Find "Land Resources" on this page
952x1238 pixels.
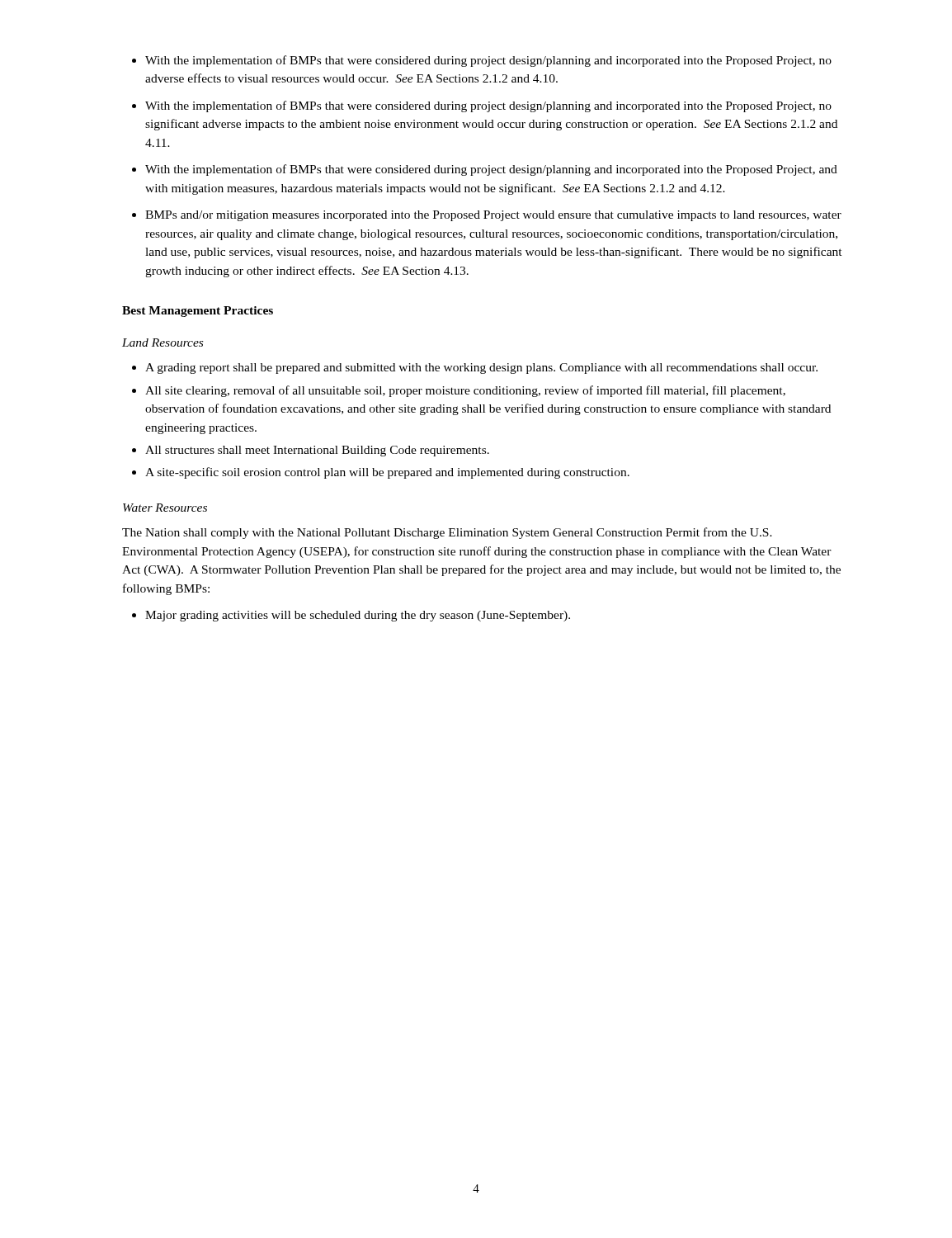[163, 342]
